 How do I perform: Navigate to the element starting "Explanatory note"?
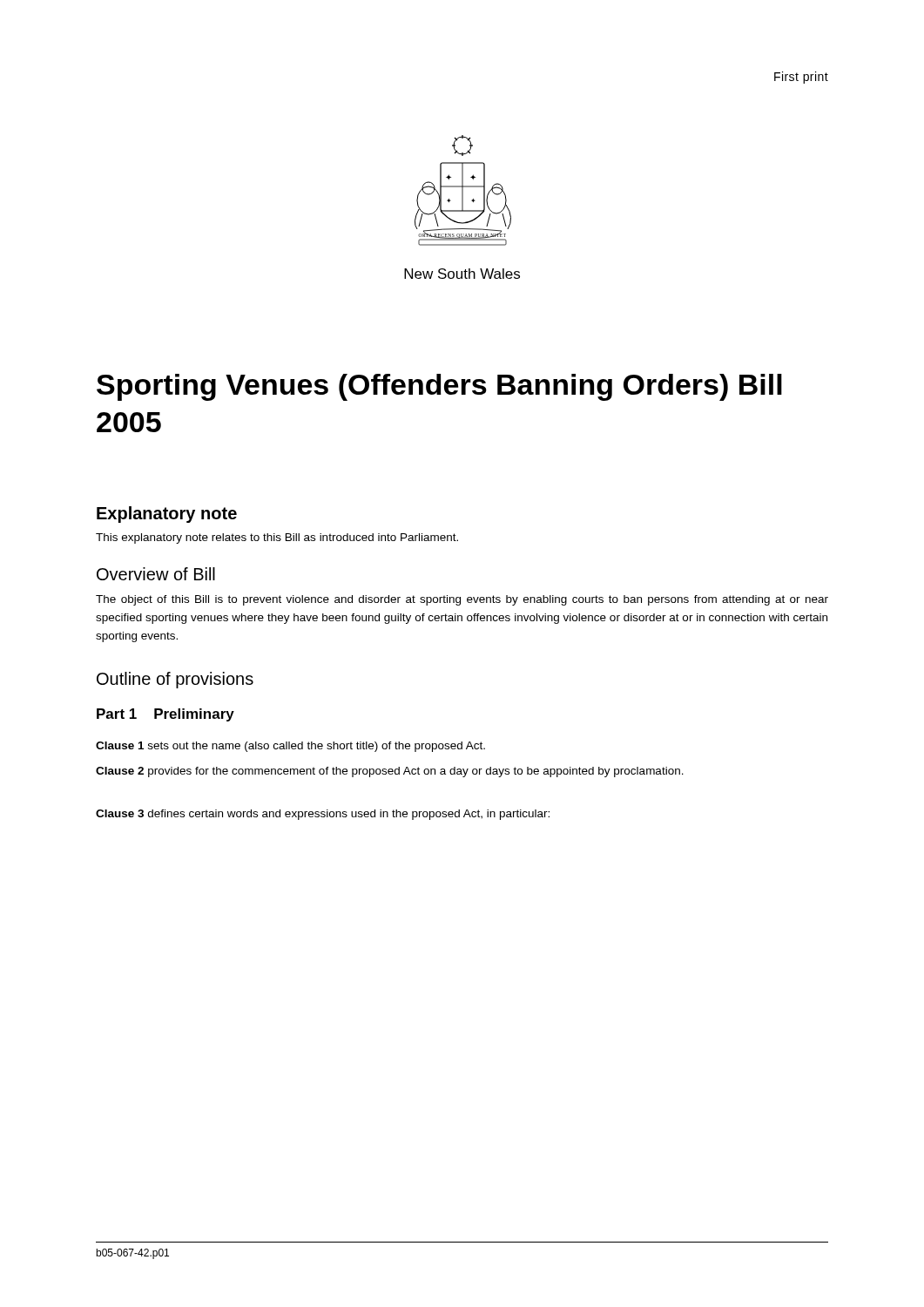coord(166,513)
